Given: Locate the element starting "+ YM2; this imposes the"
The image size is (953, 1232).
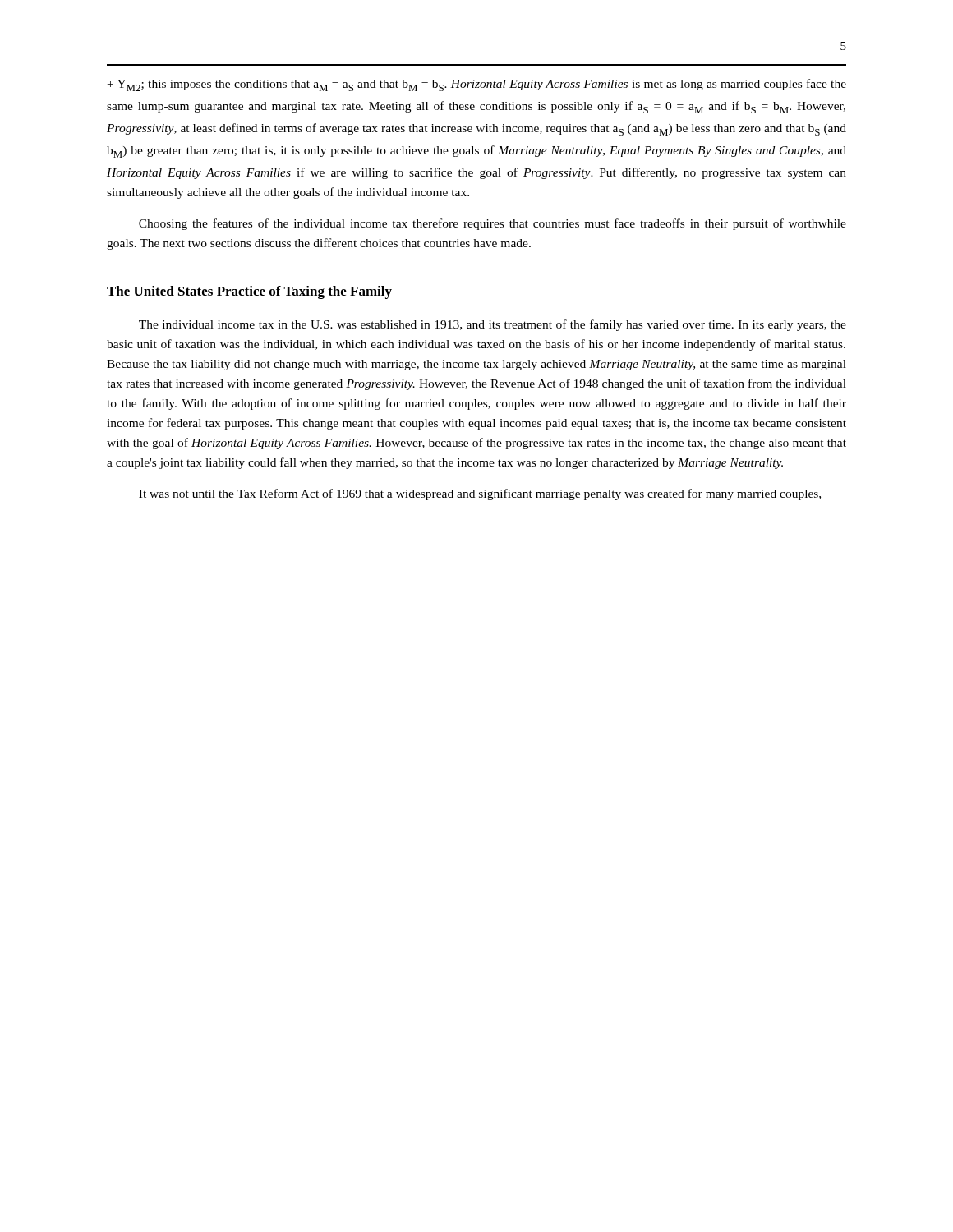Looking at the screenshot, I should click(476, 138).
